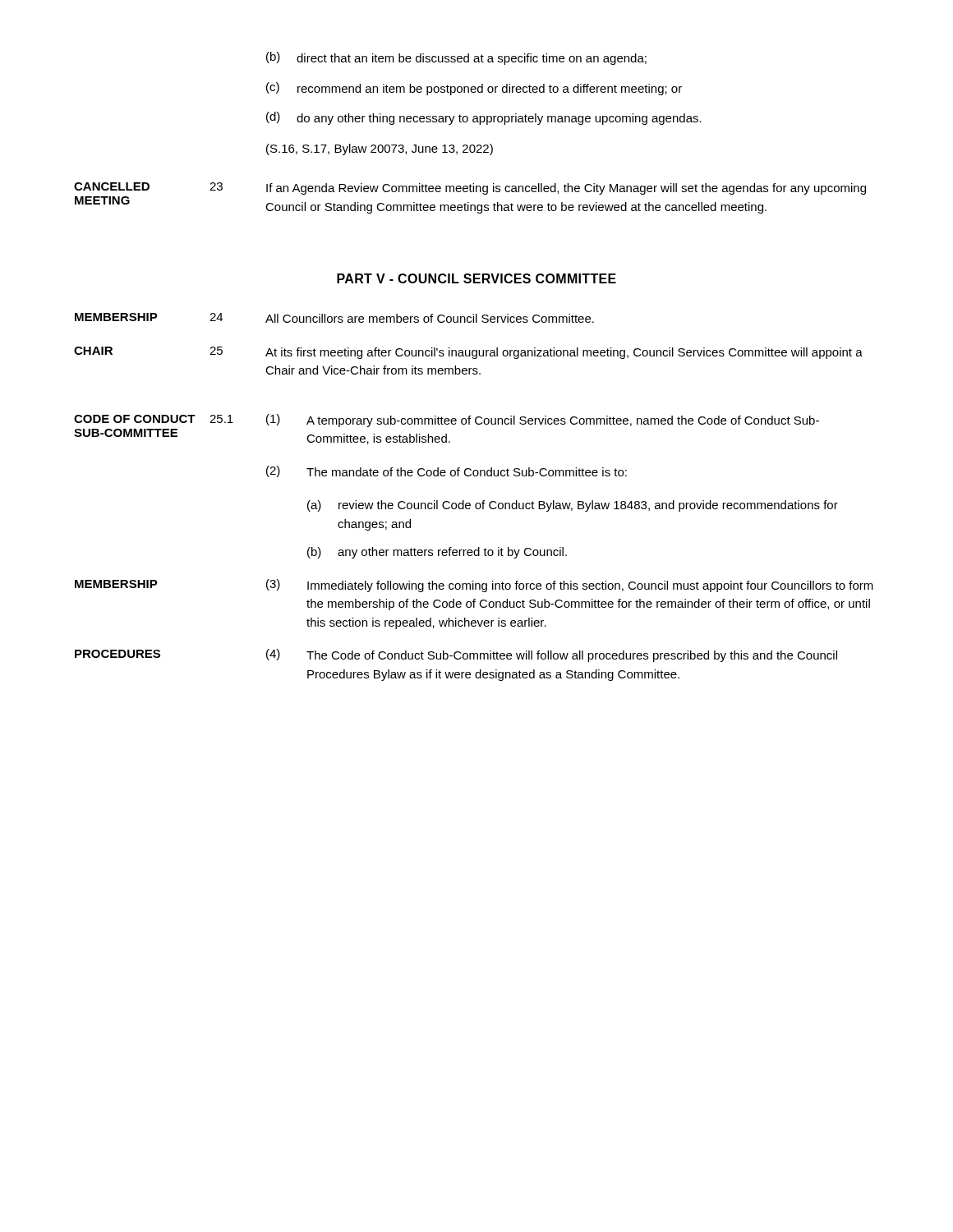Find the region starting "MEMBERSHIP (3) Immediately following the coming into force"
The width and height of the screenshot is (953, 1232).
(476, 604)
